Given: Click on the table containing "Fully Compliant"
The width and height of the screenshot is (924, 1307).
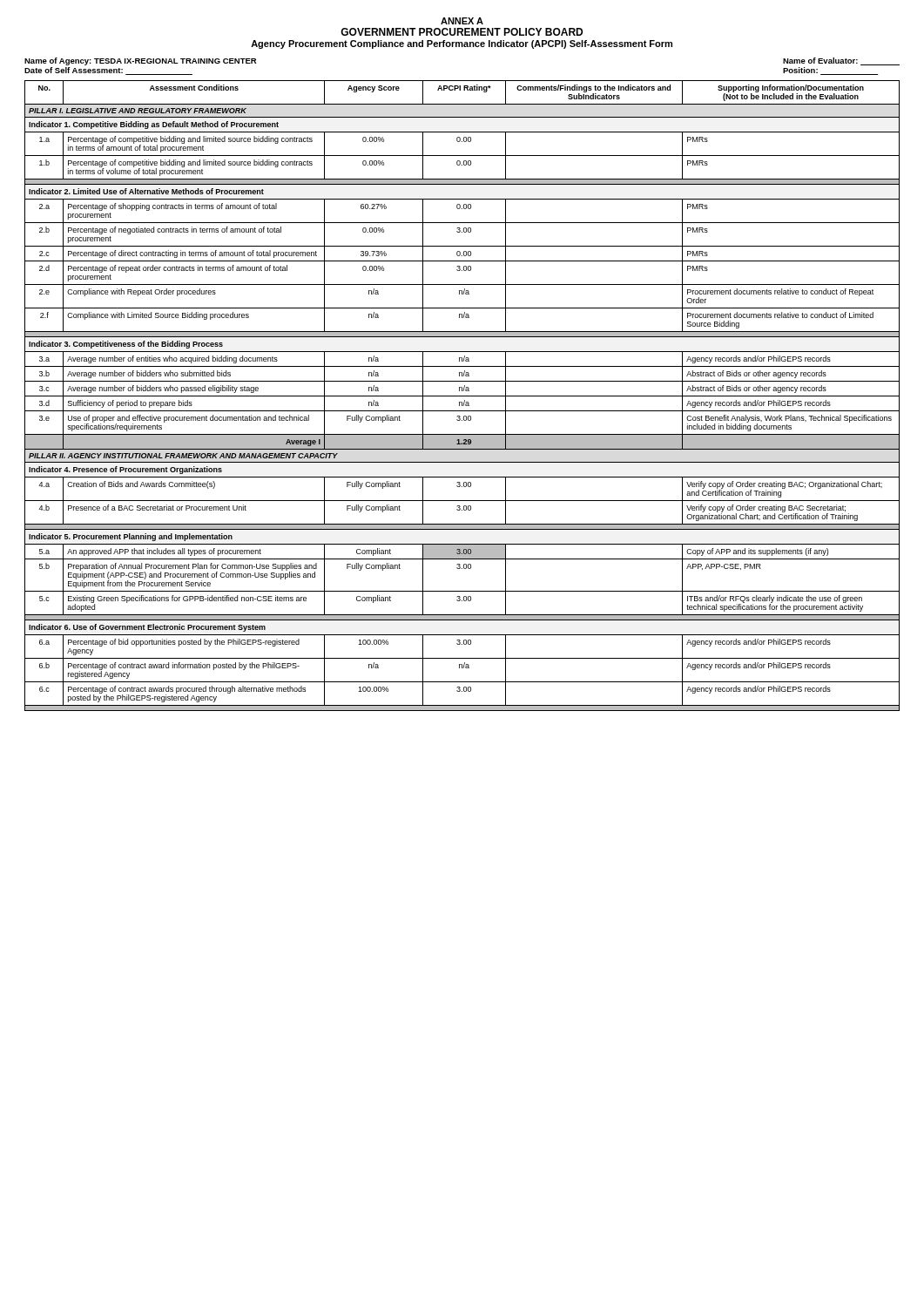Looking at the screenshot, I should tap(462, 396).
